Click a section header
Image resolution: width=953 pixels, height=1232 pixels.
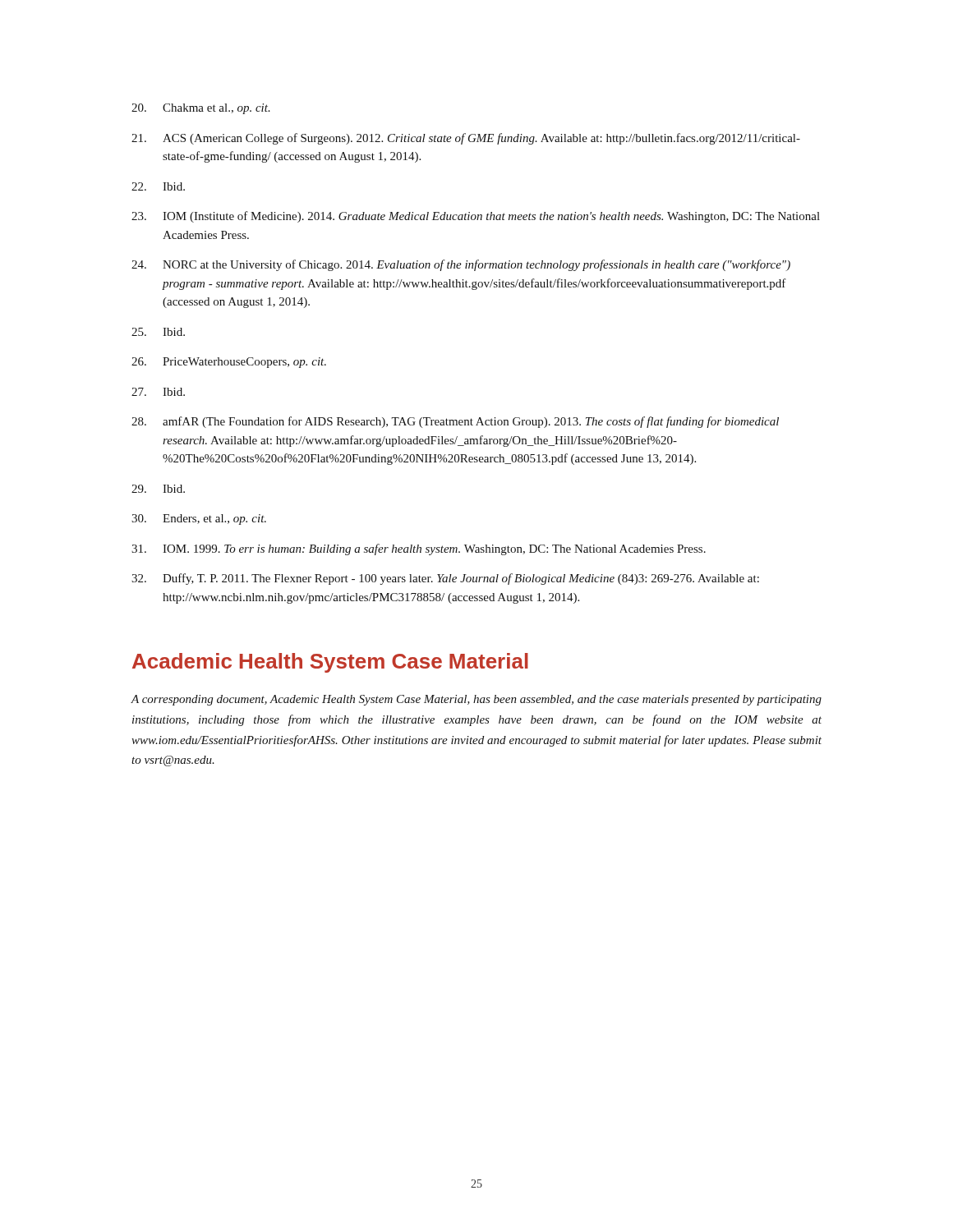coord(330,661)
